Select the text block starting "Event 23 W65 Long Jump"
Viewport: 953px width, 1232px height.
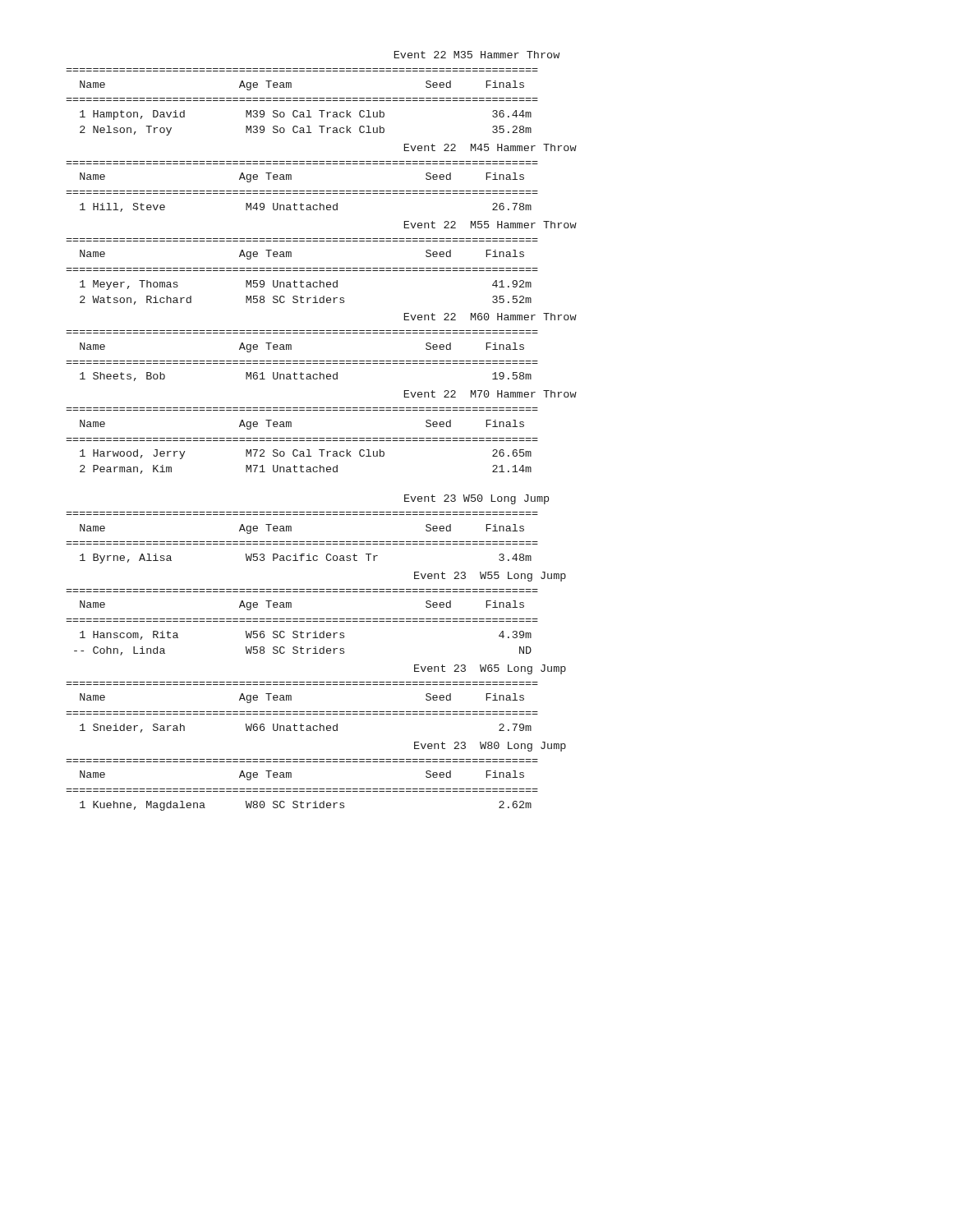(x=476, y=669)
